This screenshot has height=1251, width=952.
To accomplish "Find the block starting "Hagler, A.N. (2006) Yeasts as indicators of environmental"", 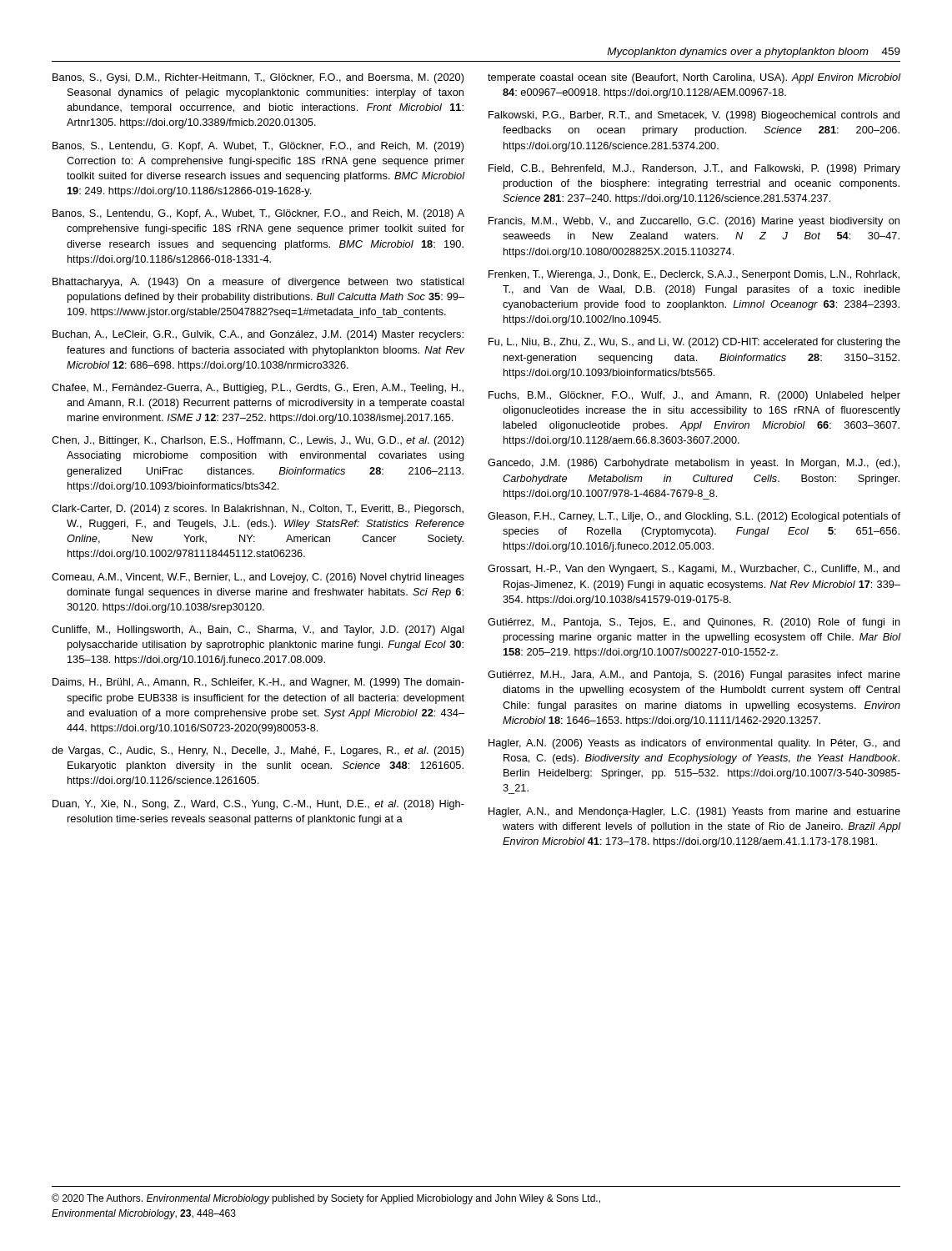I will [694, 765].
